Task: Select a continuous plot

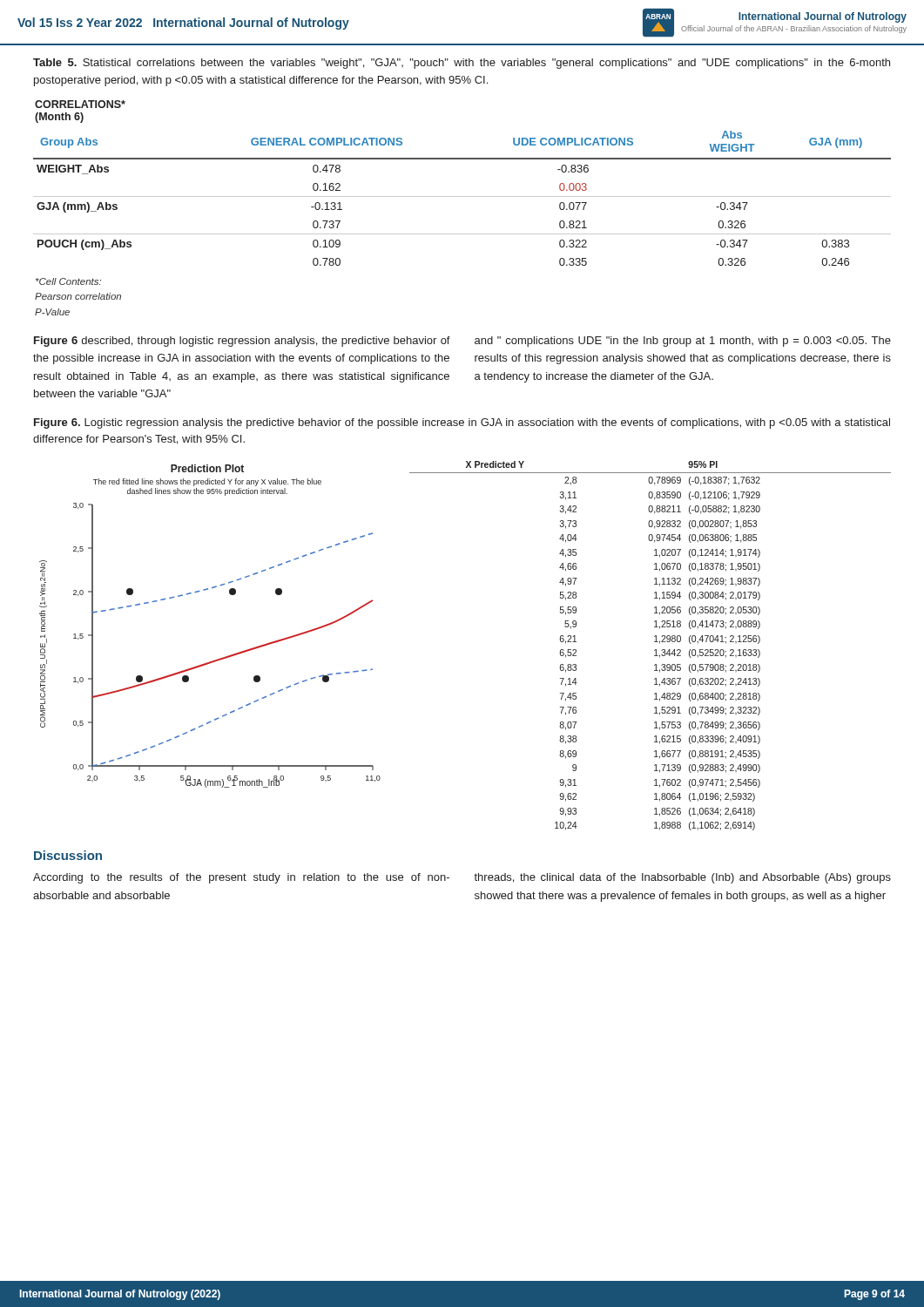Action: click(462, 644)
